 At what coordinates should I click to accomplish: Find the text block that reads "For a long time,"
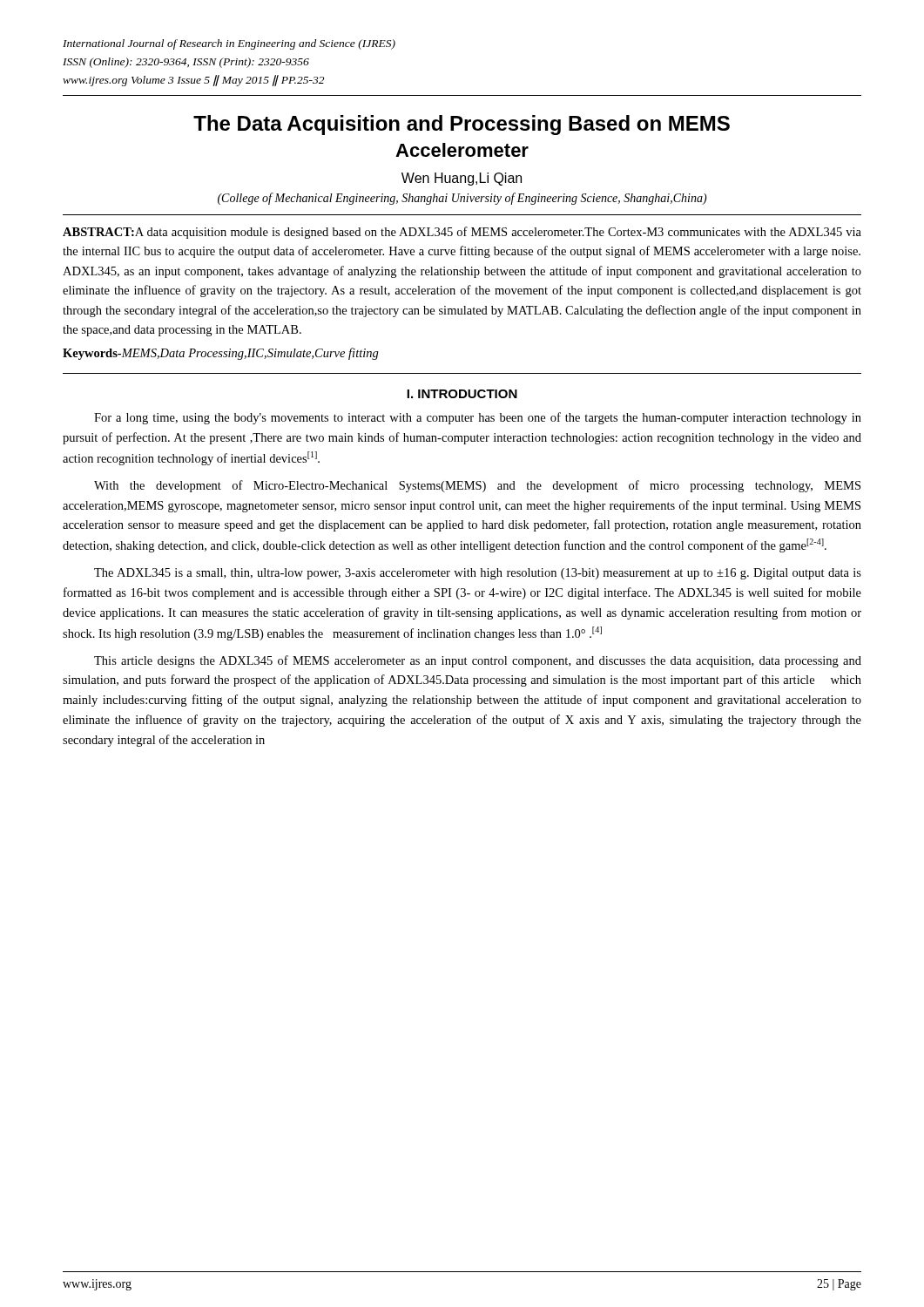(462, 579)
